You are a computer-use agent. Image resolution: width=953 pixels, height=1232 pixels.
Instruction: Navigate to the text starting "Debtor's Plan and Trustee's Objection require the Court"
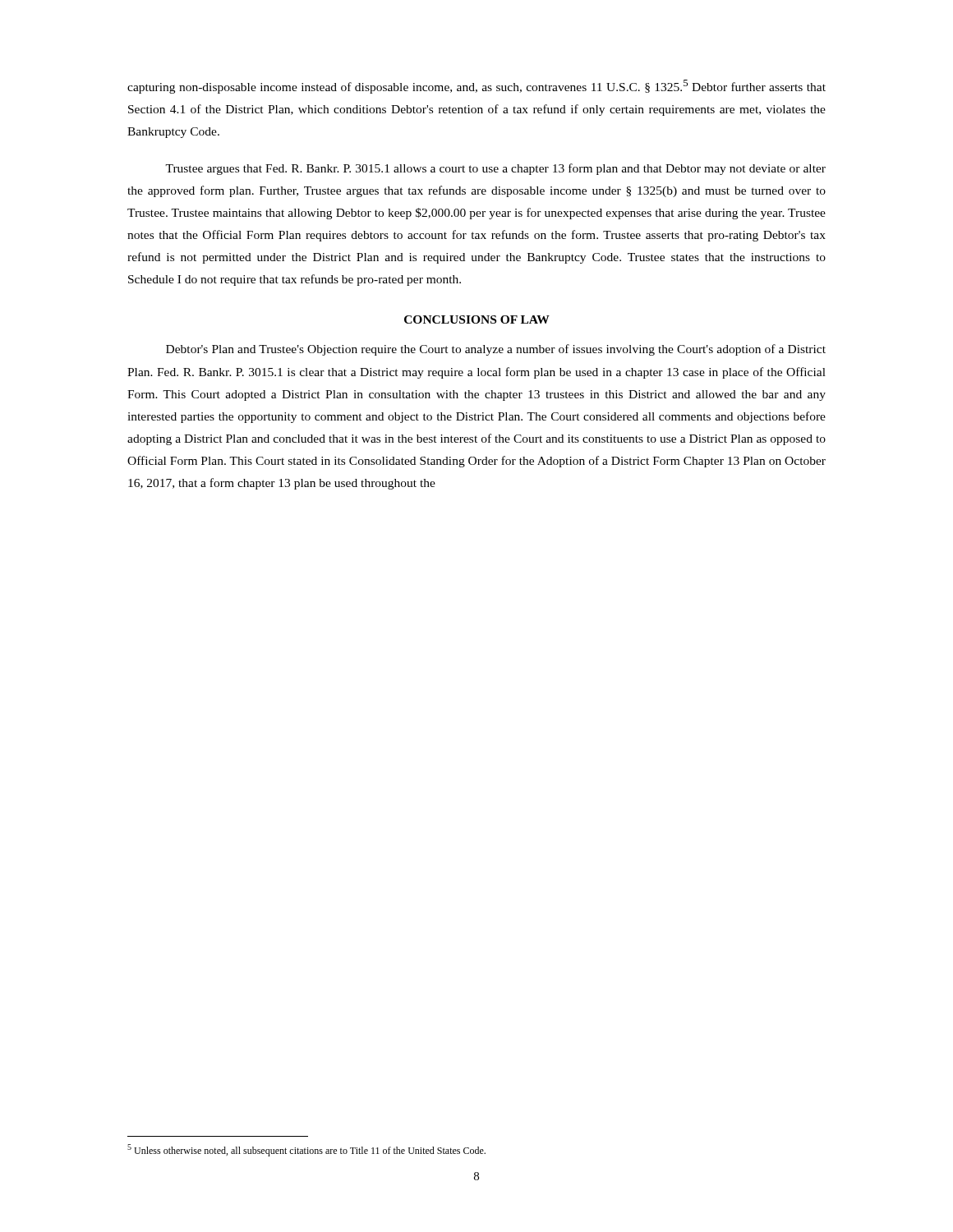(476, 416)
